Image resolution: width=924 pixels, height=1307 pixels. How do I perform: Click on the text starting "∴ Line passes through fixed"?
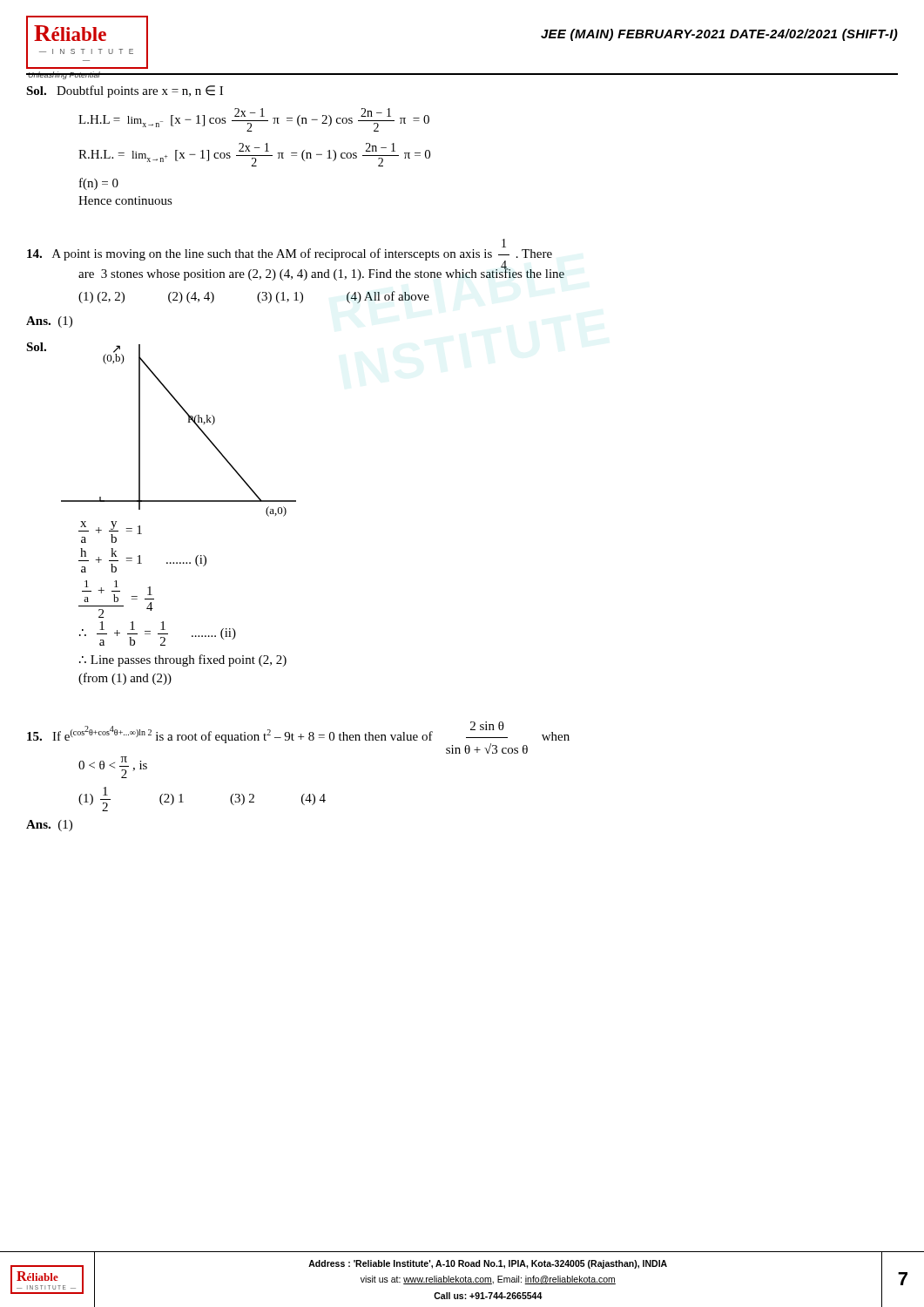point(182,660)
